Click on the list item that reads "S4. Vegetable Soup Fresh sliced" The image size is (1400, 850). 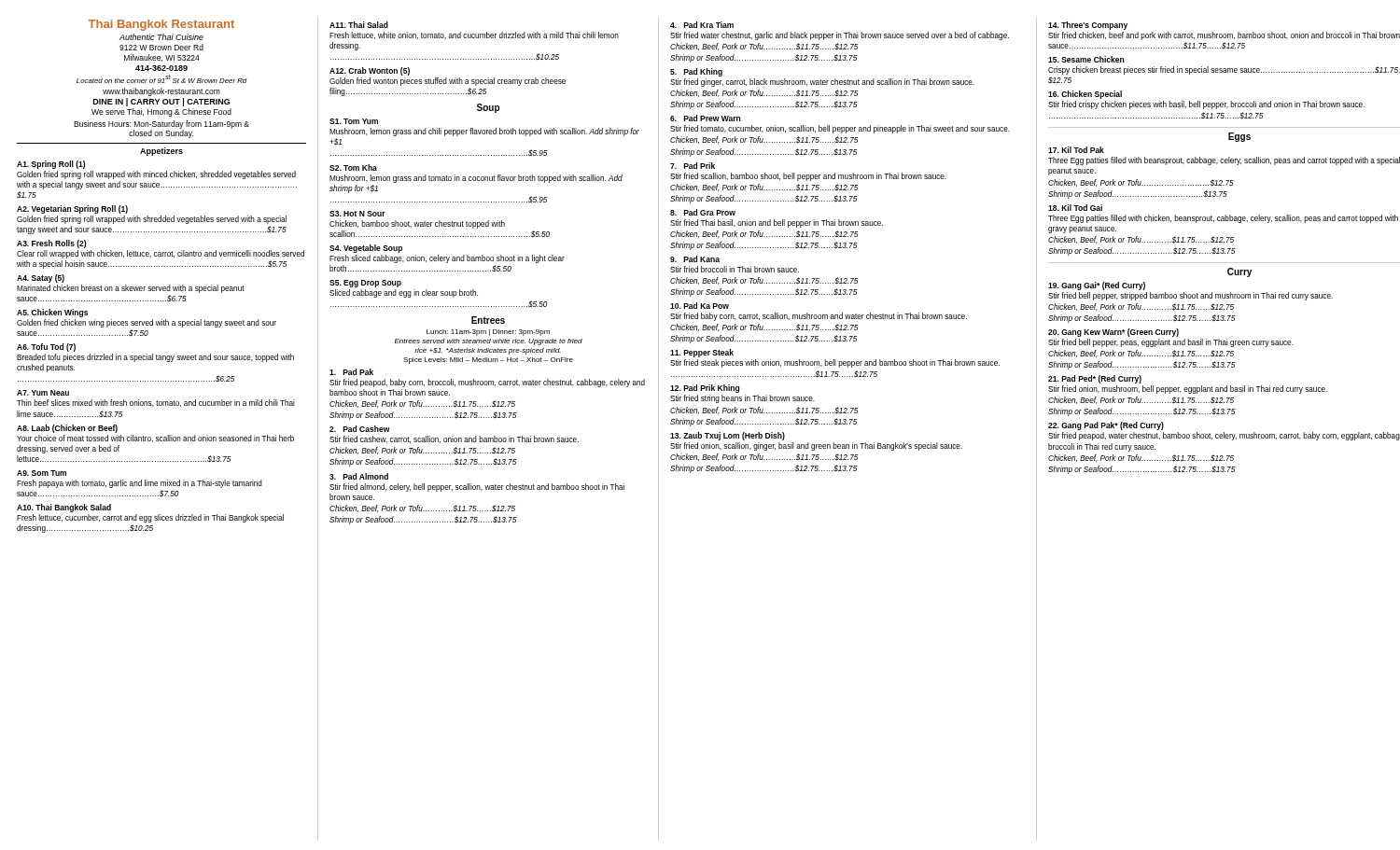click(488, 259)
